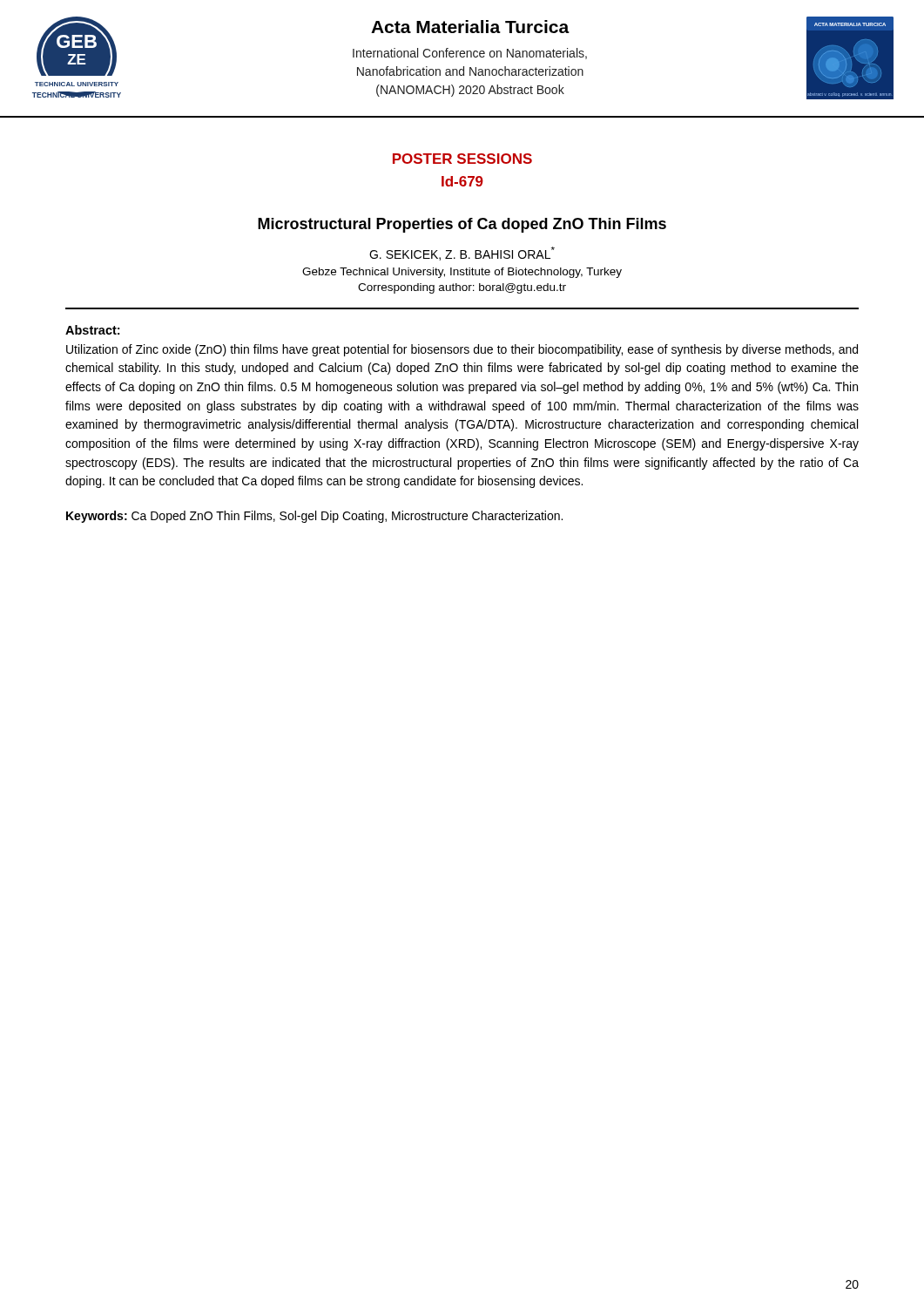Find the block starting "Abstract: Utilization of Zinc oxide (ZnO)"
This screenshot has height=1307, width=924.
point(462,407)
